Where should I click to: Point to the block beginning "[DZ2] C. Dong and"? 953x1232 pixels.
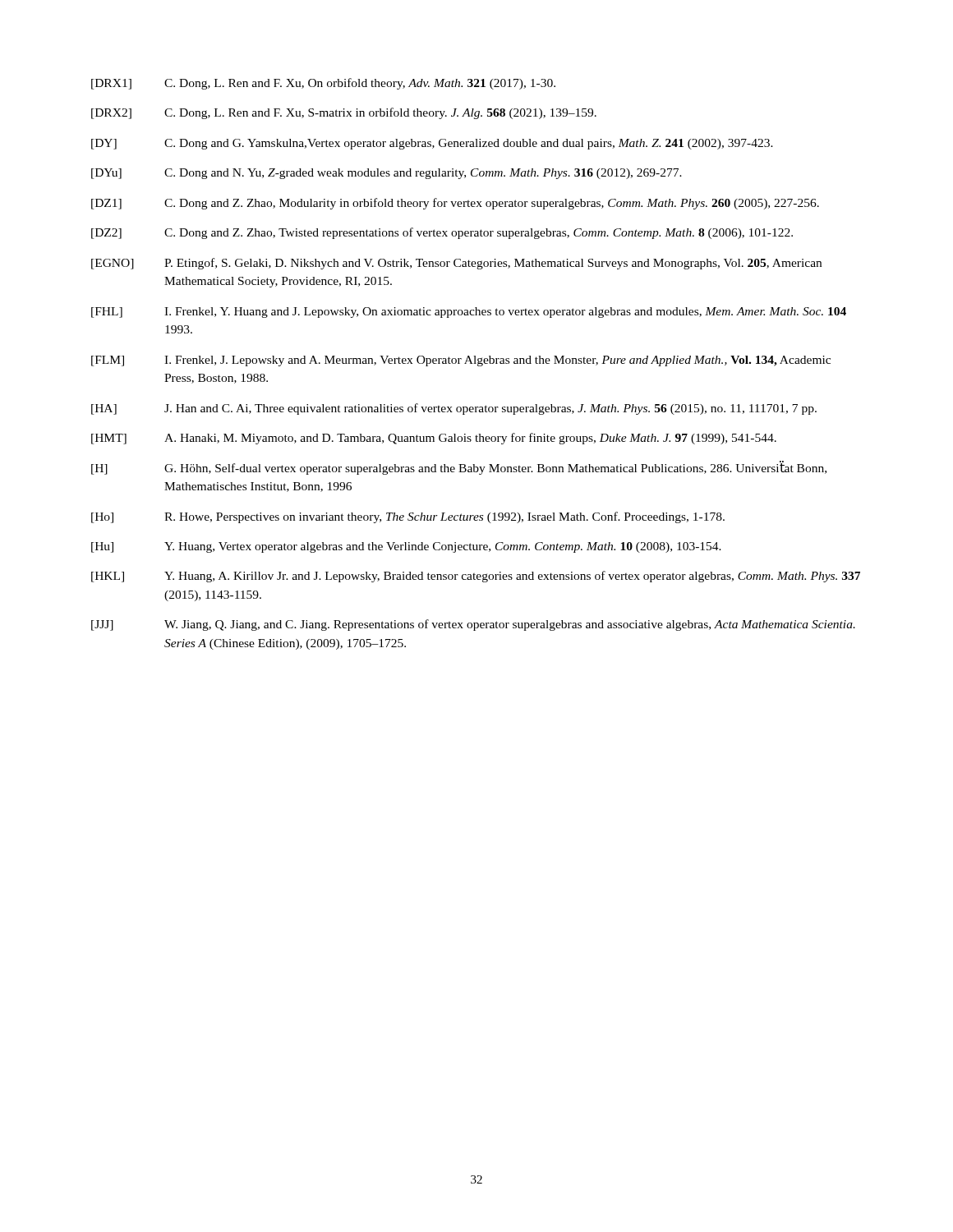[x=476, y=233]
